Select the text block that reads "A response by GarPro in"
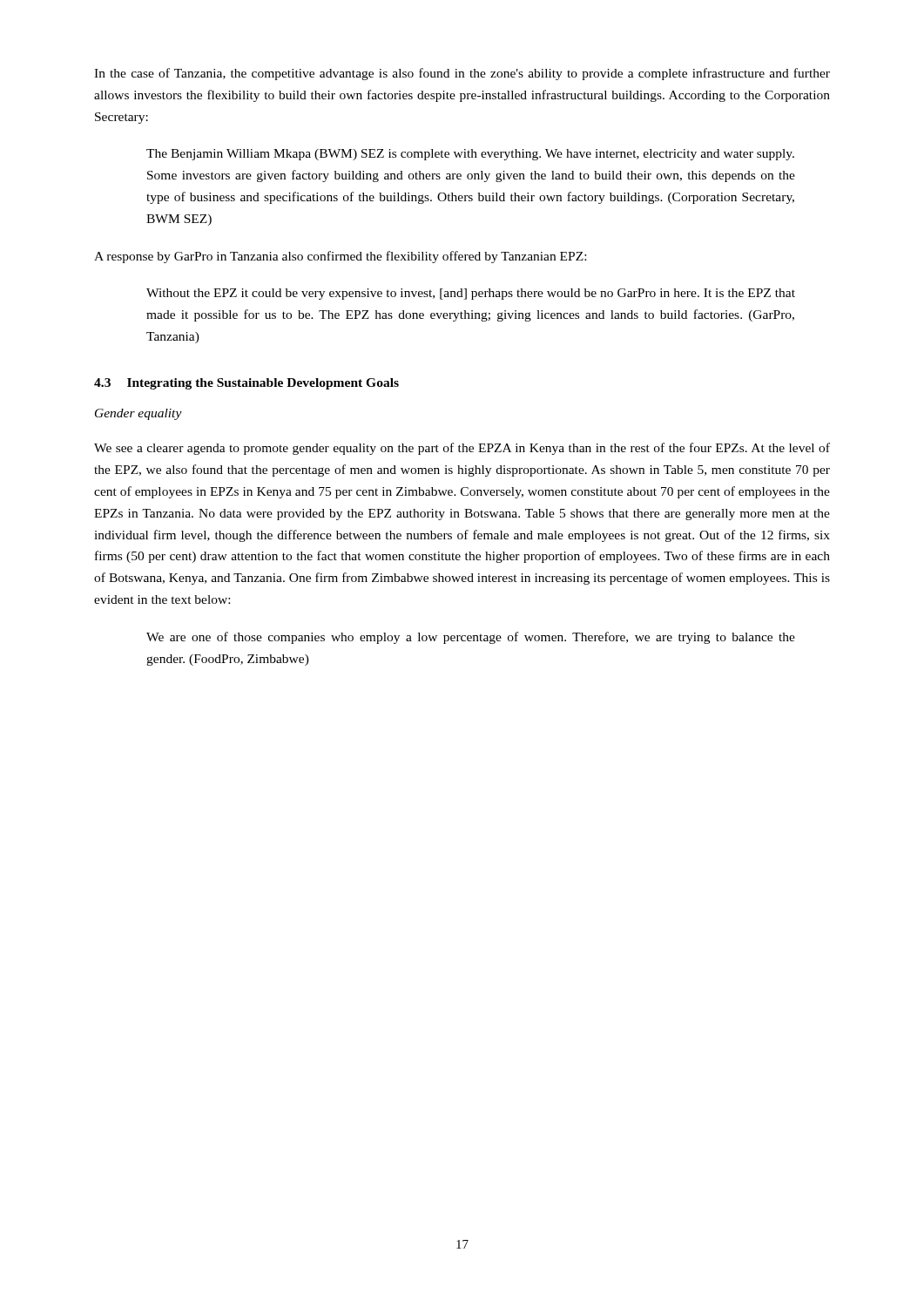 (341, 255)
